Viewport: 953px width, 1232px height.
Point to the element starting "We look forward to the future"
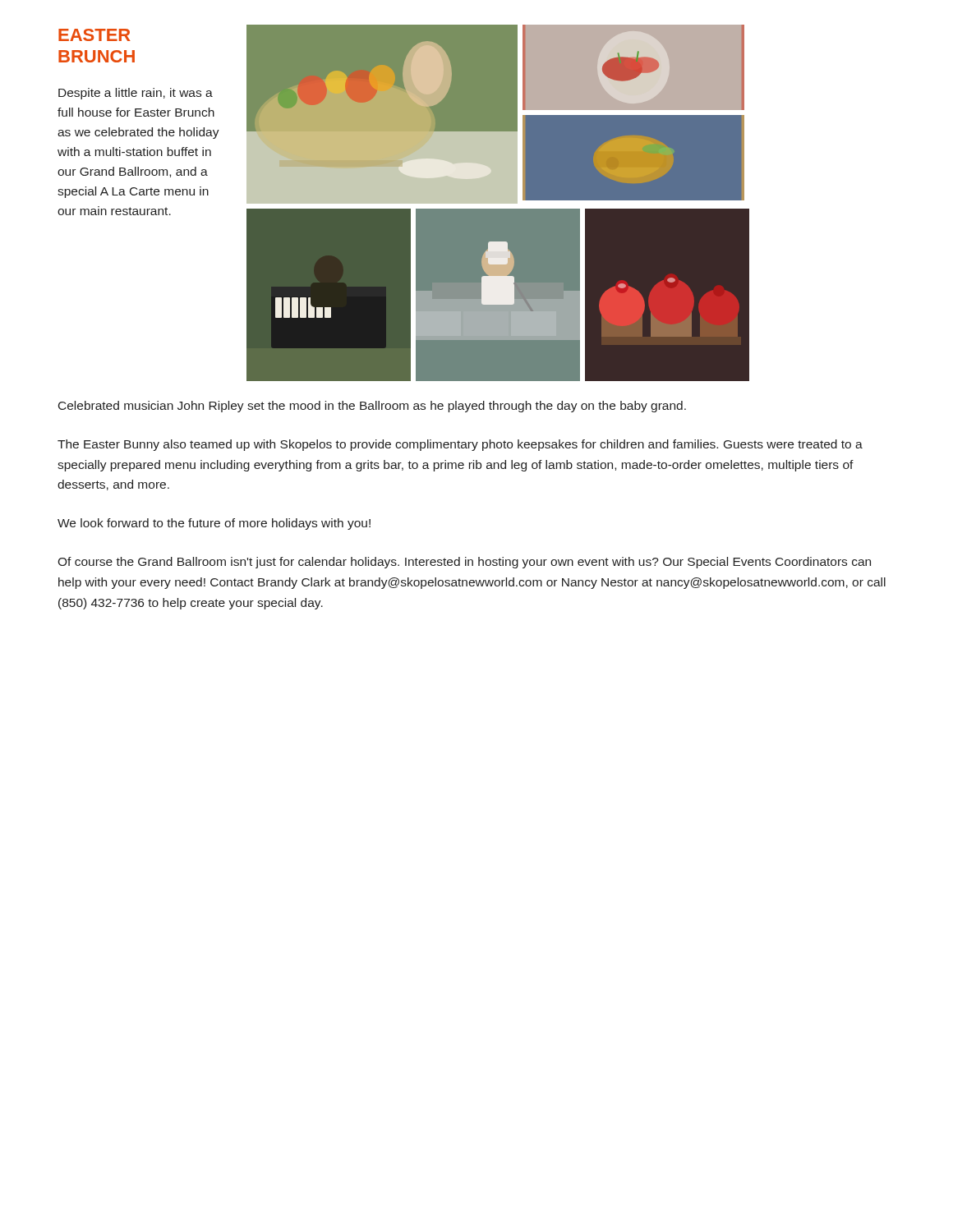[215, 523]
